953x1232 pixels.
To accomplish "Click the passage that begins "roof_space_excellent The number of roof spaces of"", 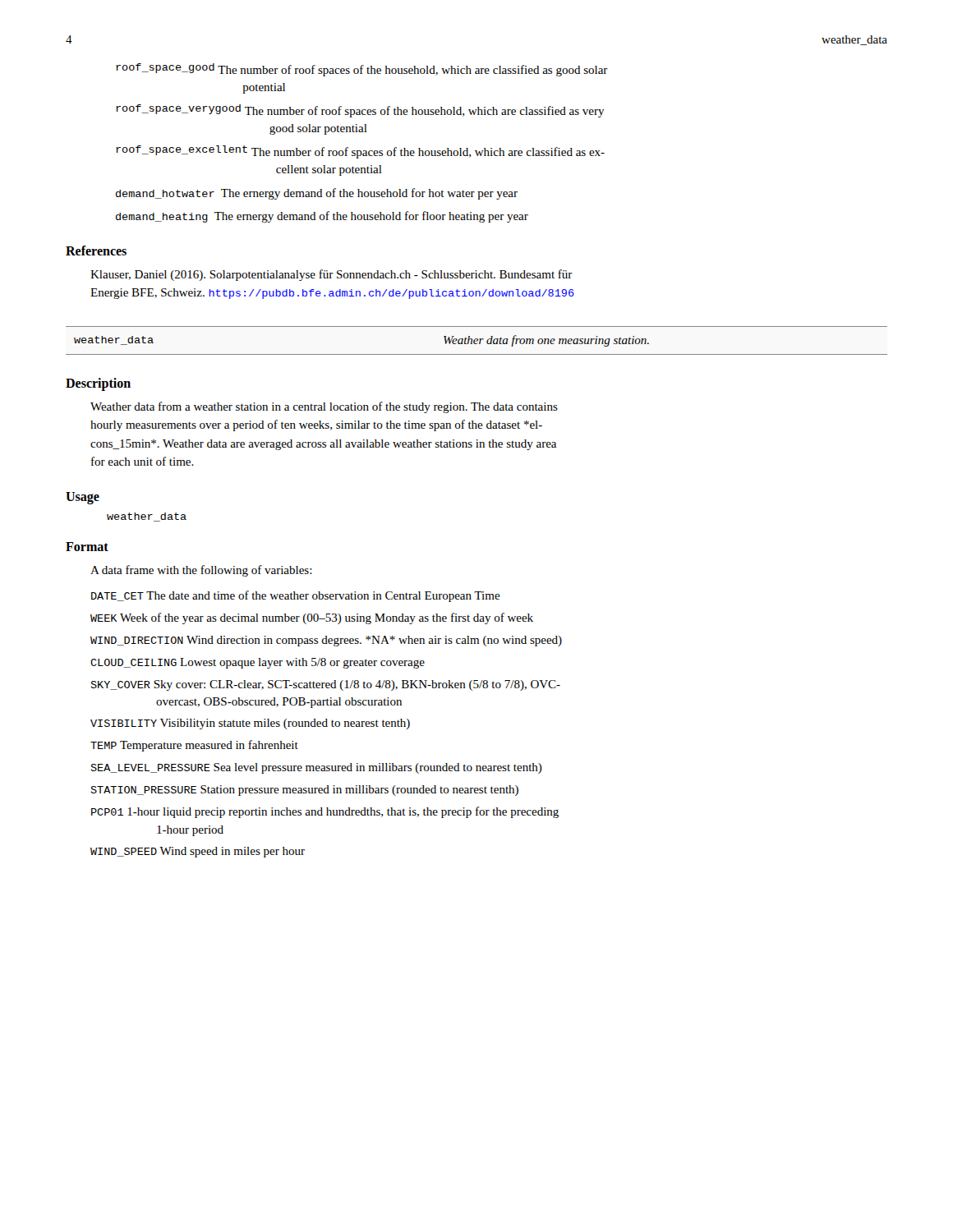I will point(360,161).
